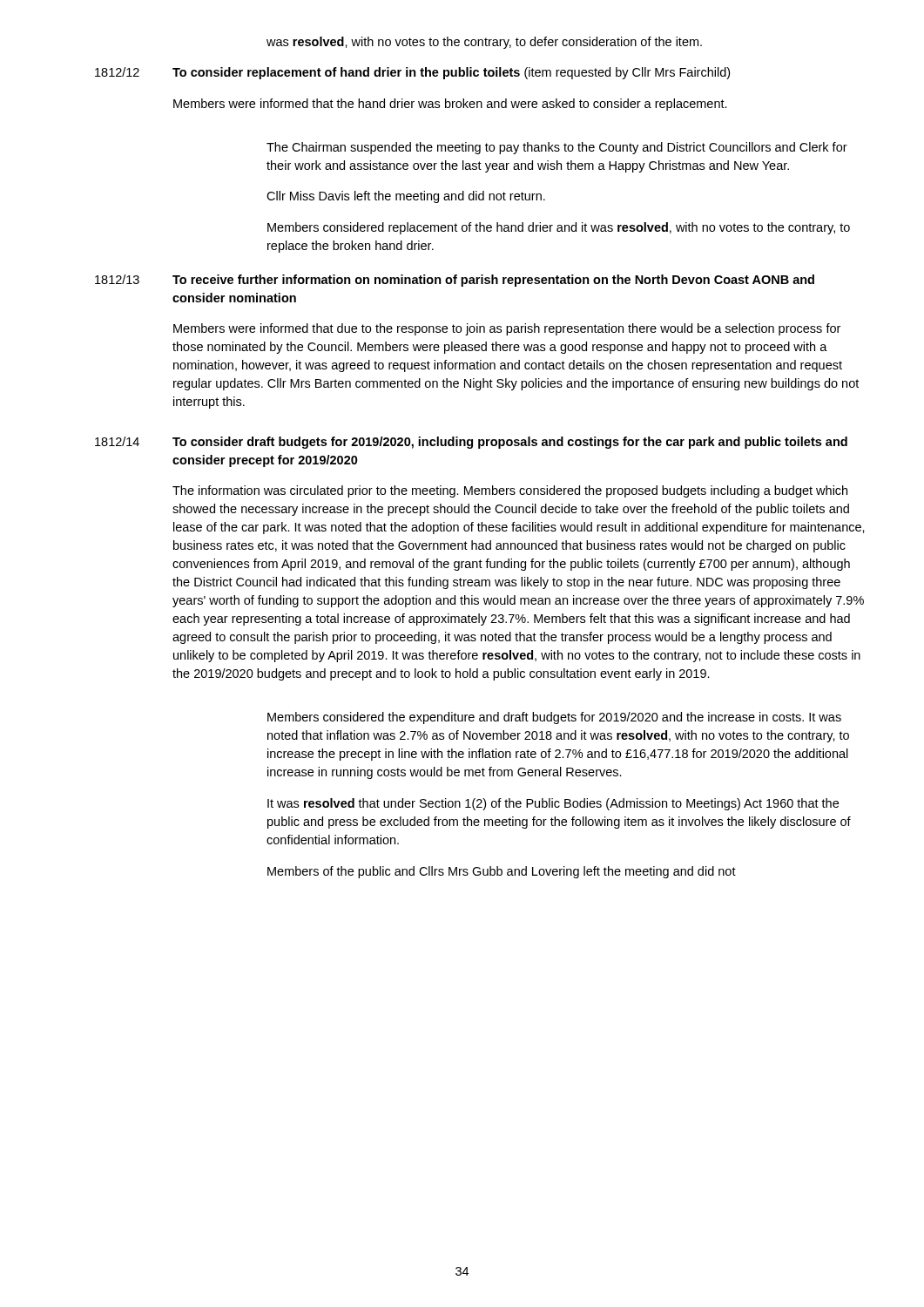Viewport: 924px width, 1307px height.
Task: Point to the section header beginning "To receive further information on nomination"
Action: 494,289
